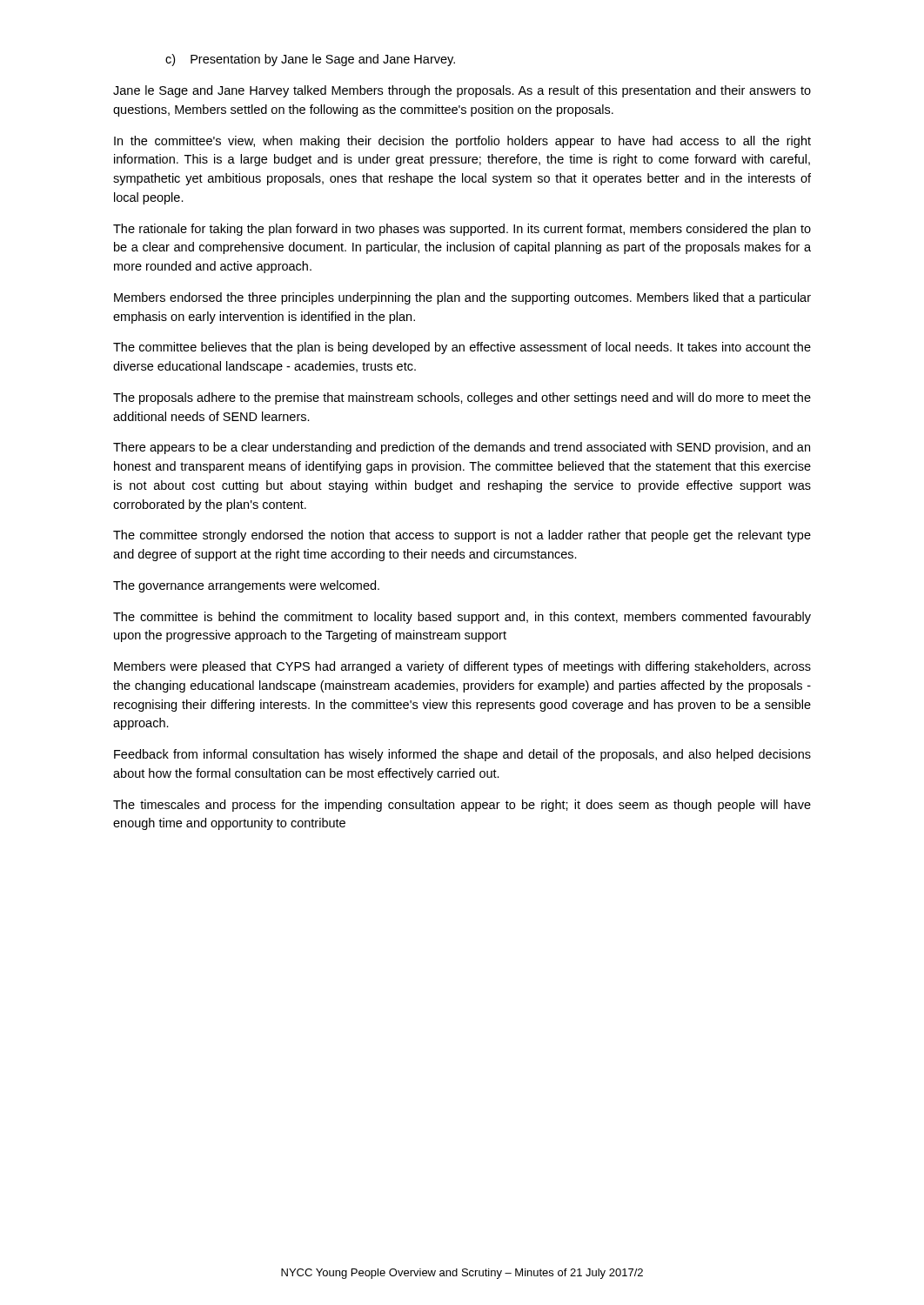This screenshot has width=924, height=1305.
Task: Navigate to the passage starting "In the committee's view, when making their decision"
Action: 462,169
